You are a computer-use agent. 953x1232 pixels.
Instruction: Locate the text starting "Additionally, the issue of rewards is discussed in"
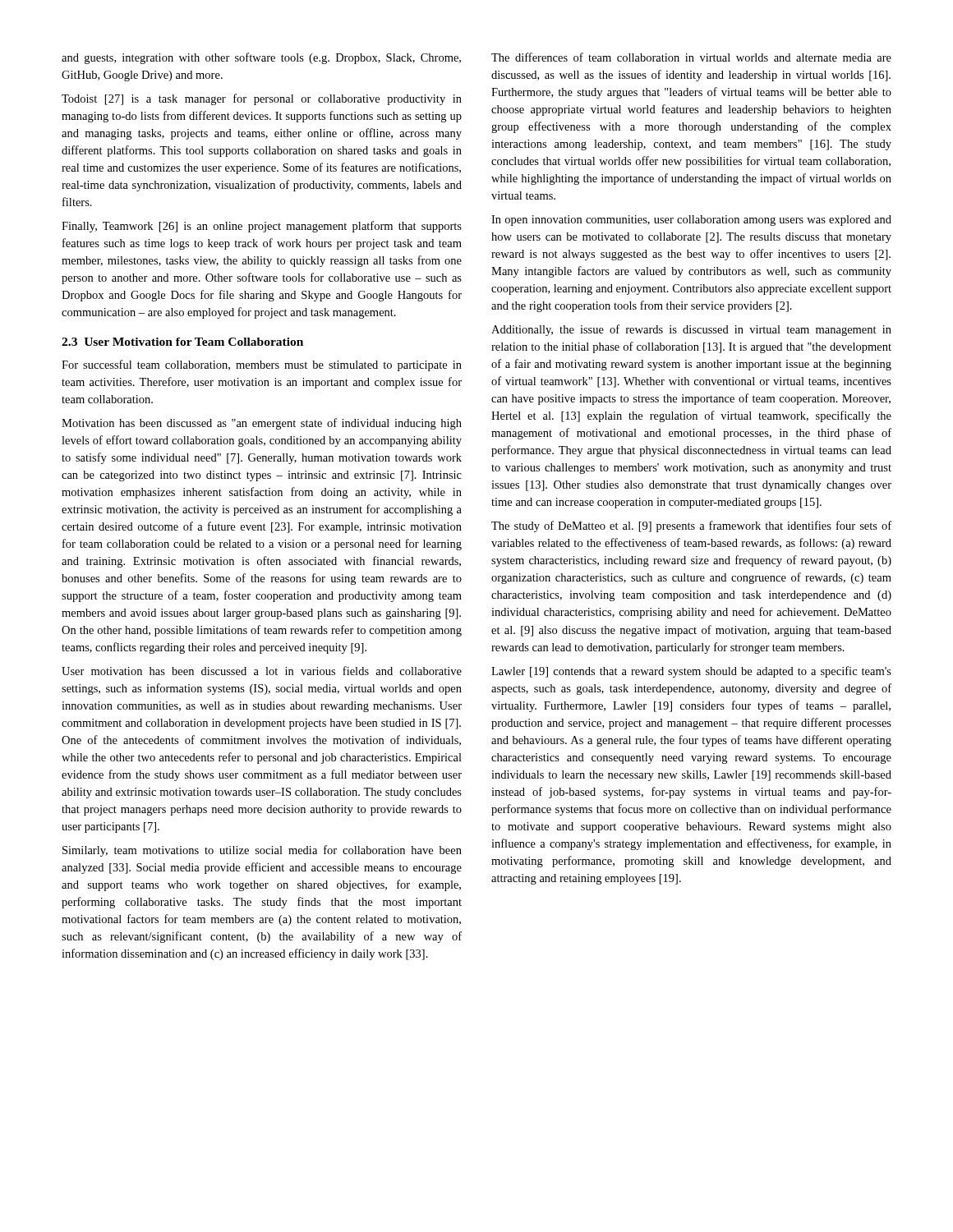pyautogui.click(x=691, y=416)
